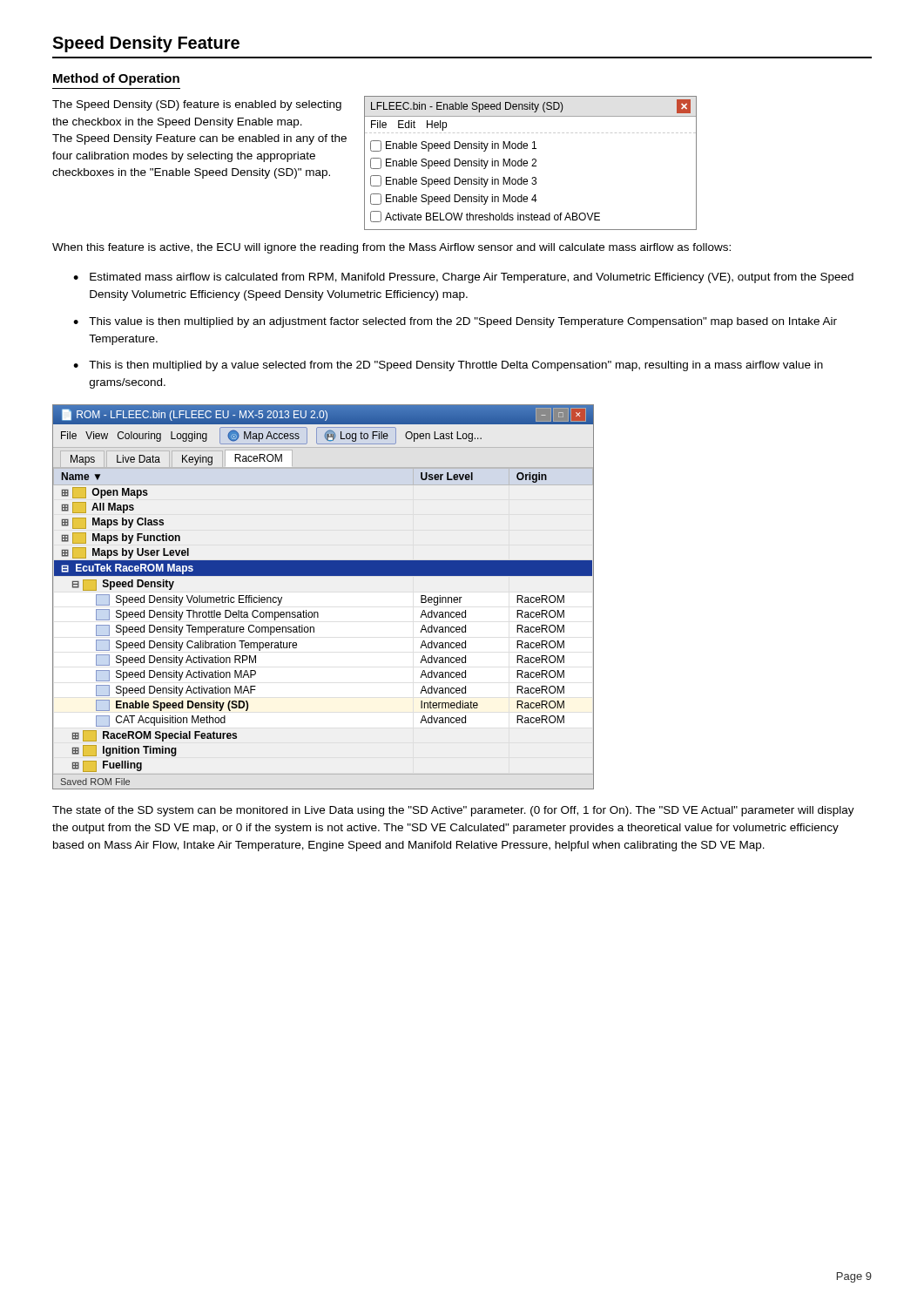
Task: Find a section header
Action: click(116, 80)
